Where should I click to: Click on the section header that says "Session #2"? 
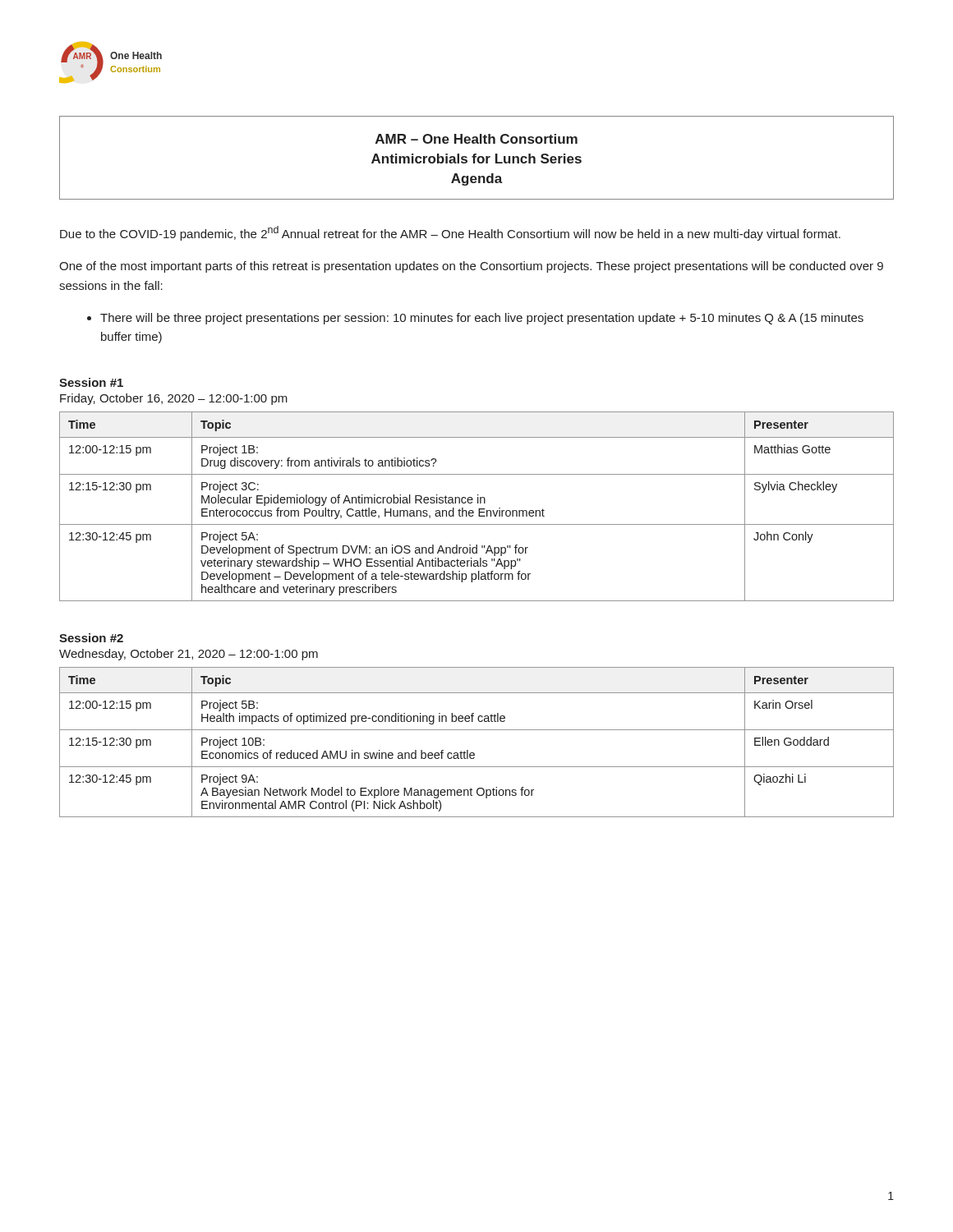click(x=91, y=638)
